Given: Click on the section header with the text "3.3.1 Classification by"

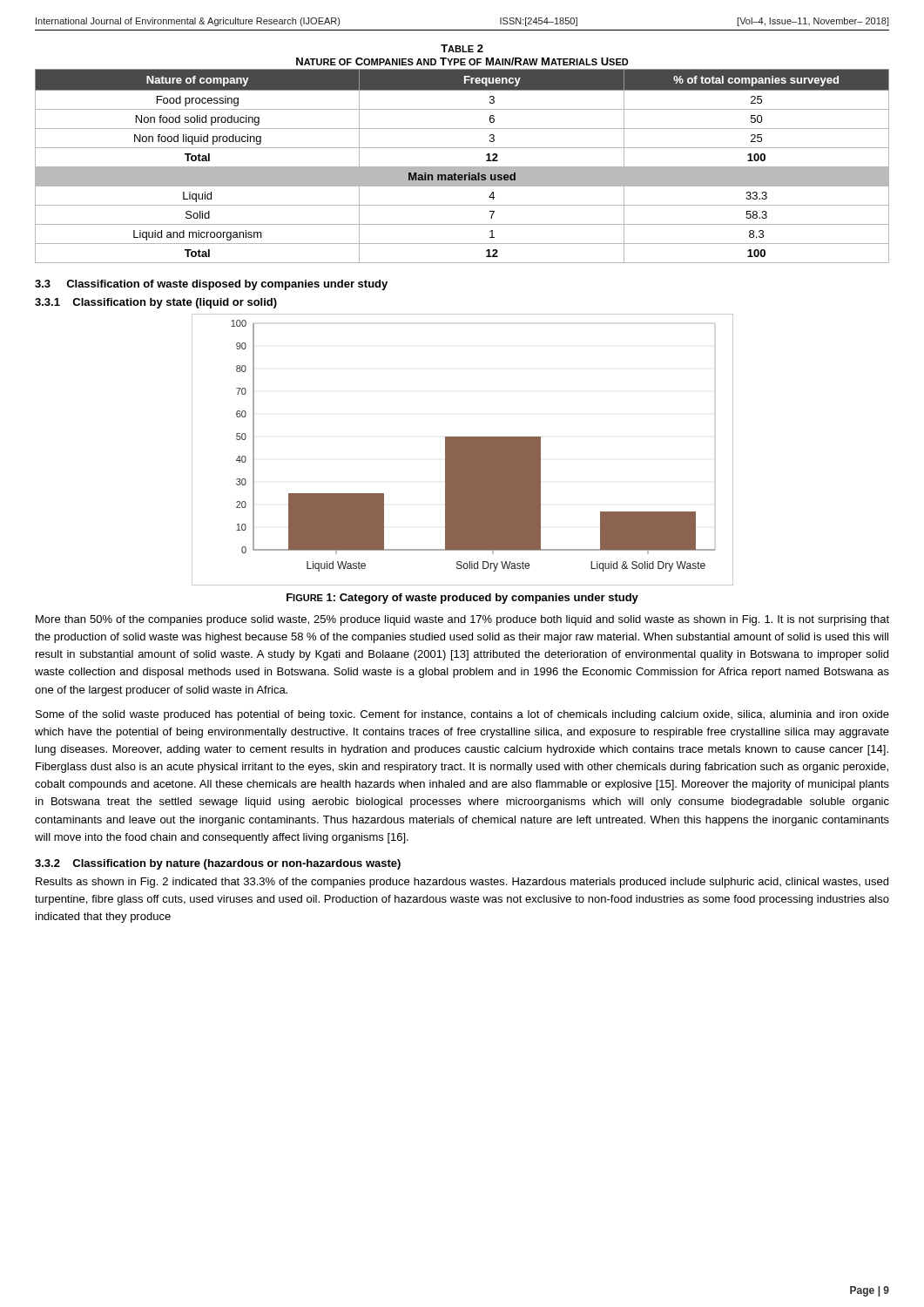Looking at the screenshot, I should 156,302.
